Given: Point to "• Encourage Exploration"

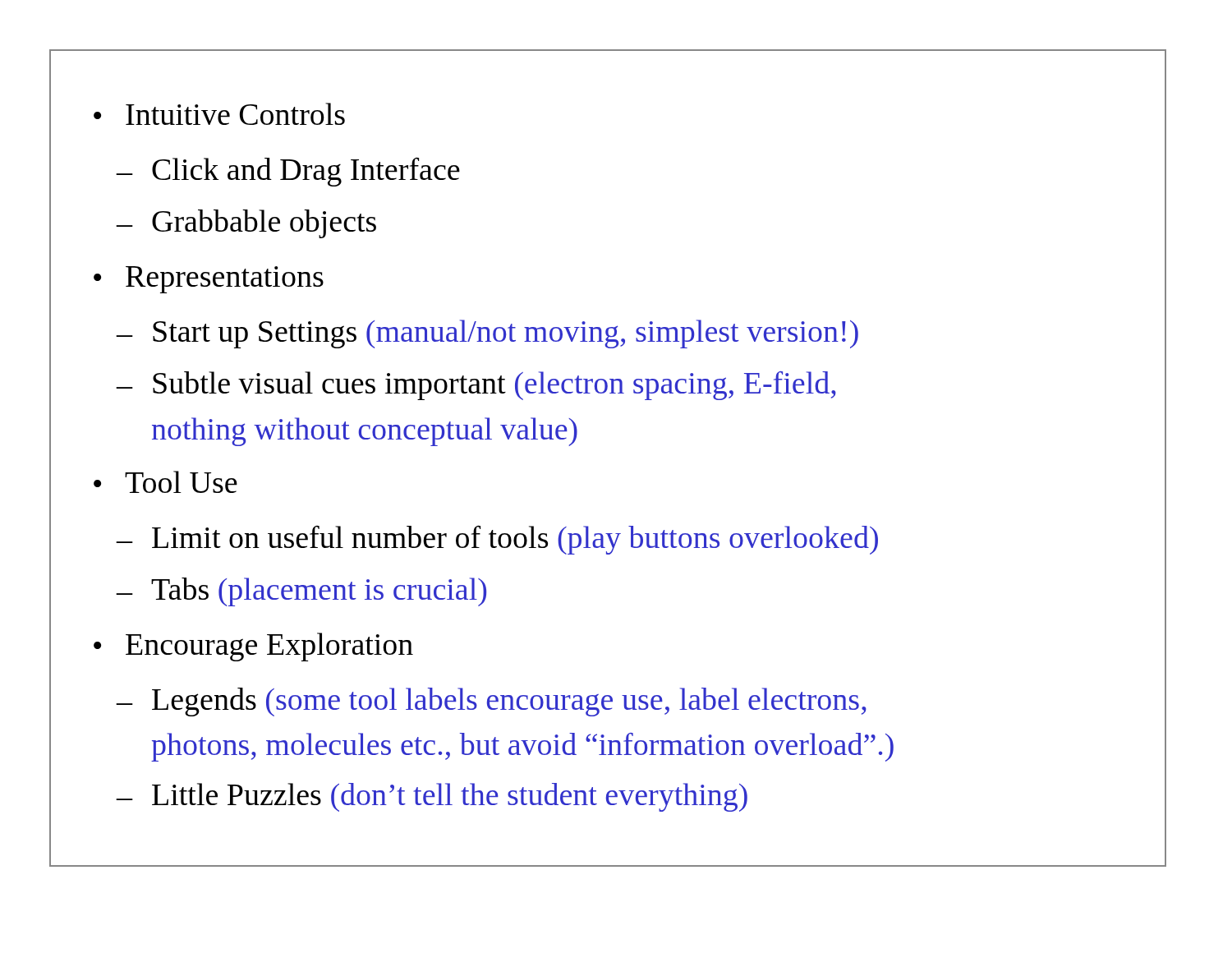Looking at the screenshot, I should point(253,647).
